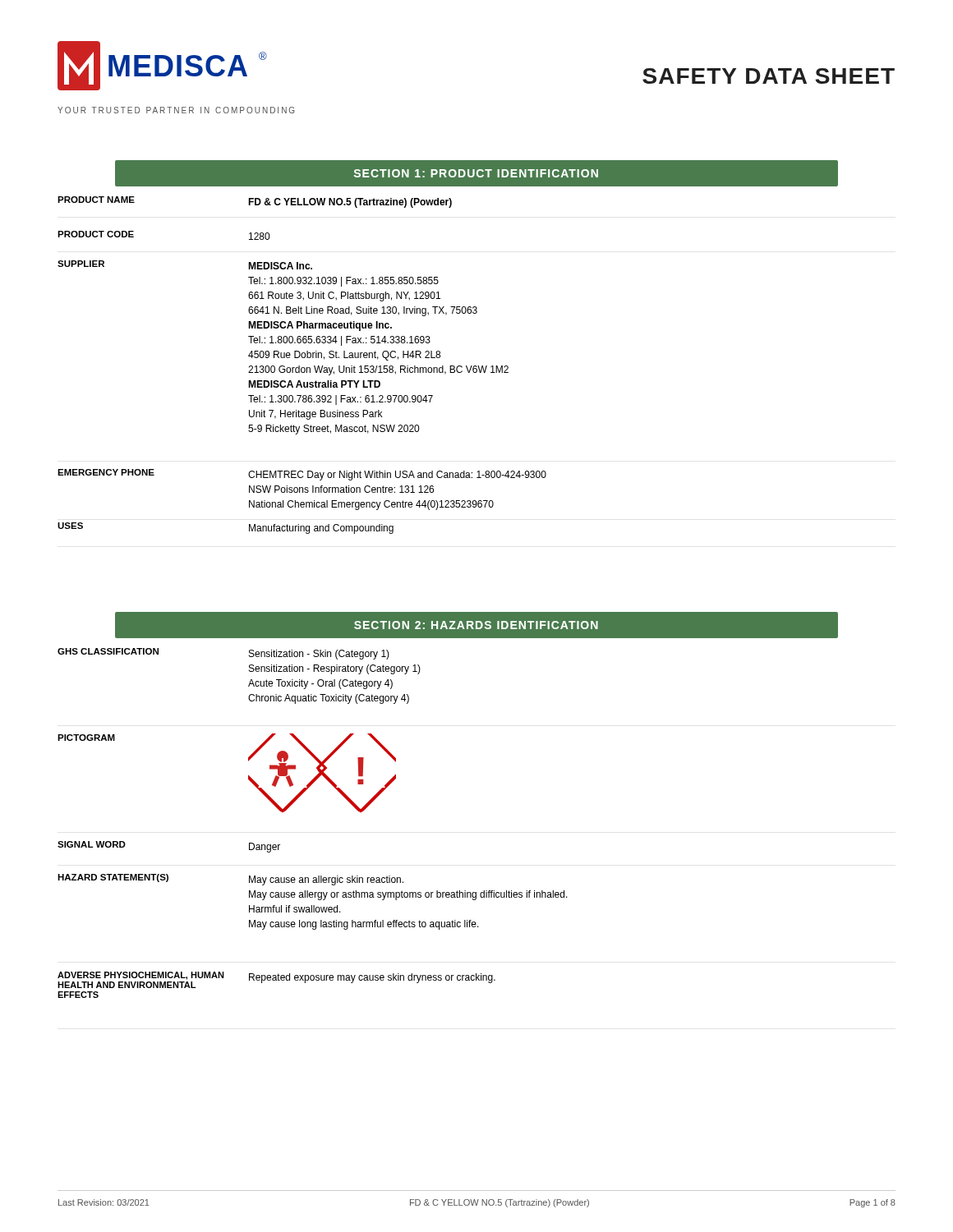Find the illustration

(322, 779)
